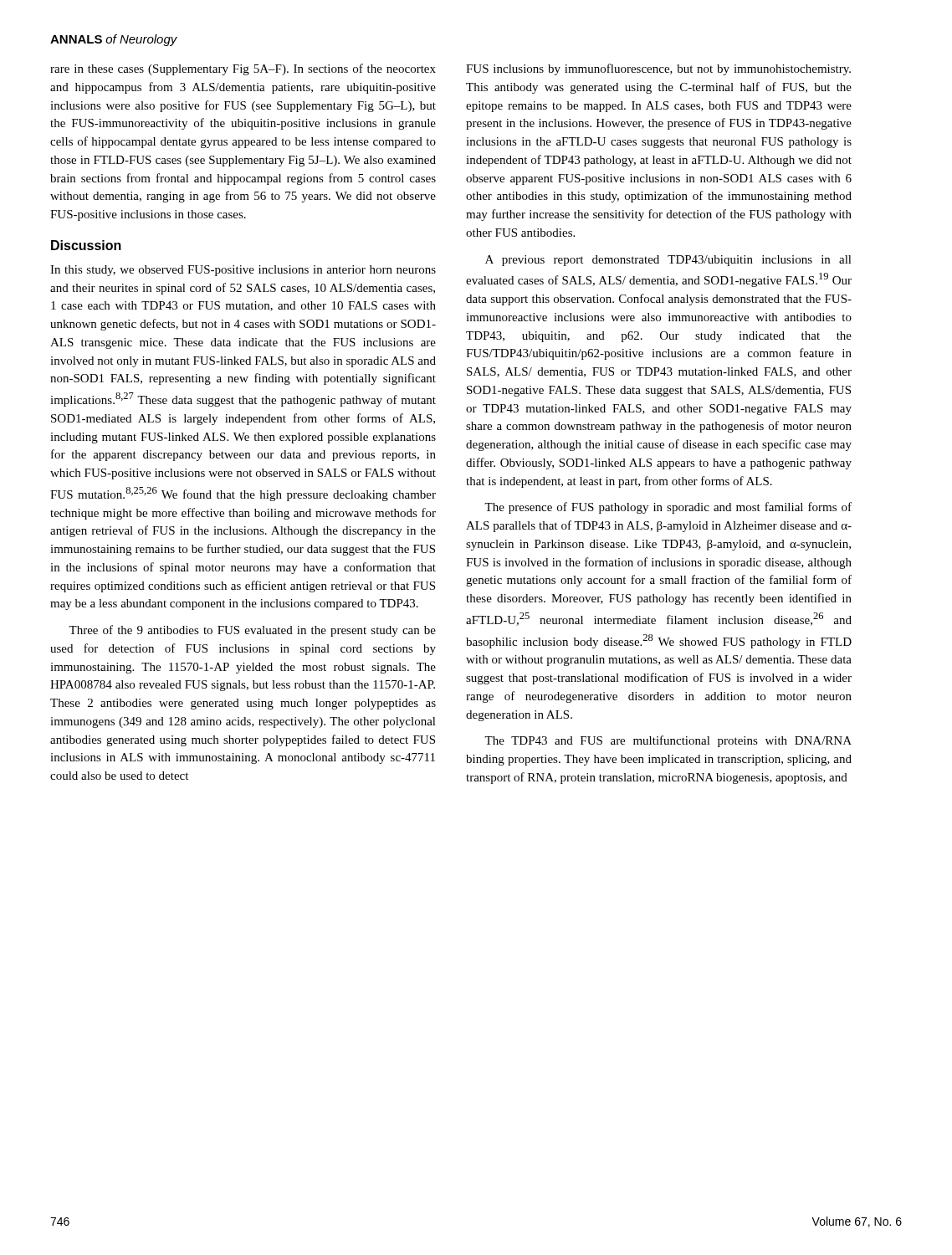This screenshot has width=952, height=1255.
Task: Point to the passage starting "rare in these cases (Supplementary Fig 5A–F). In"
Action: click(x=243, y=142)
